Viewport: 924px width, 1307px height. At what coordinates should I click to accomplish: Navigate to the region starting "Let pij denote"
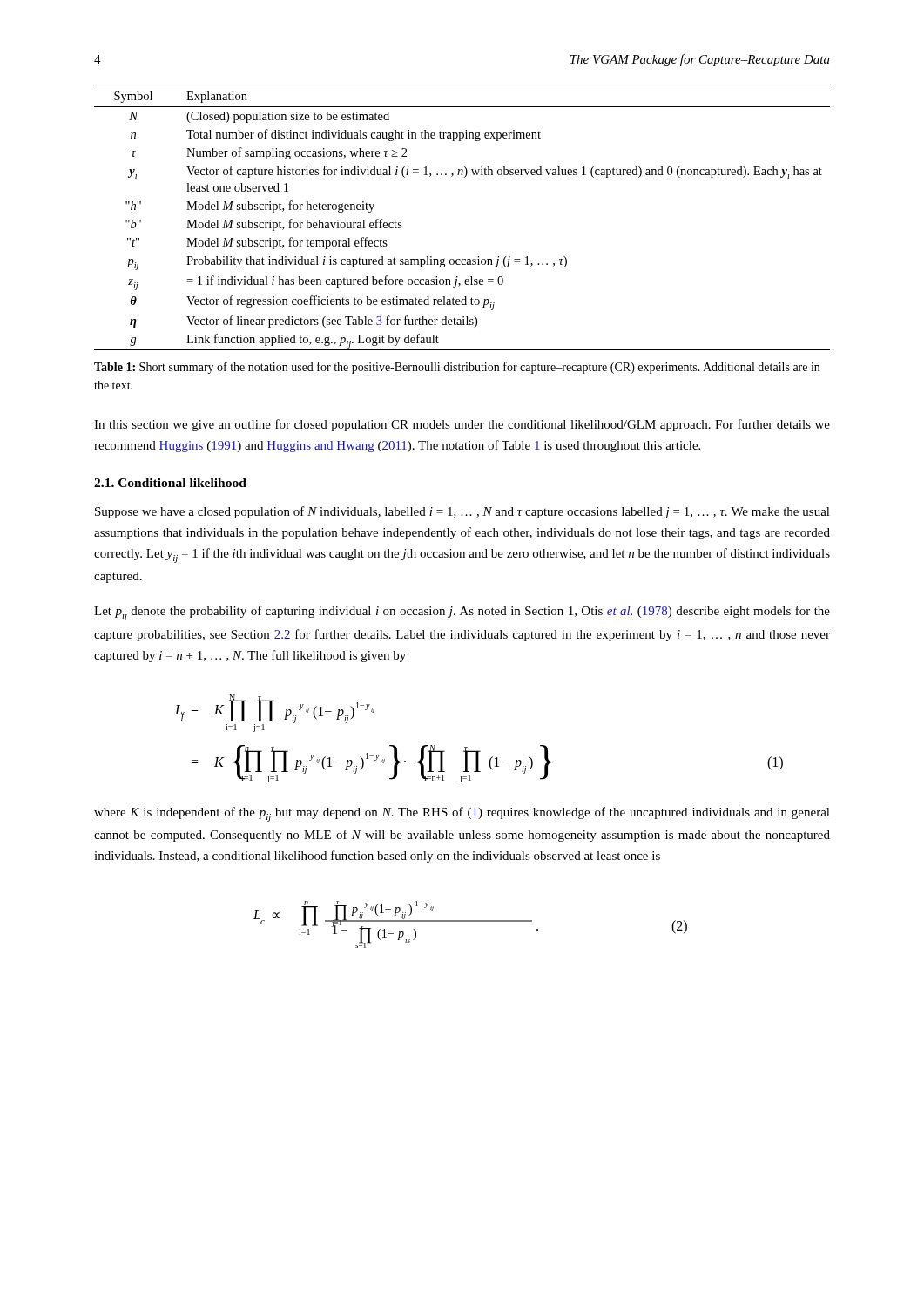[462, 633]
